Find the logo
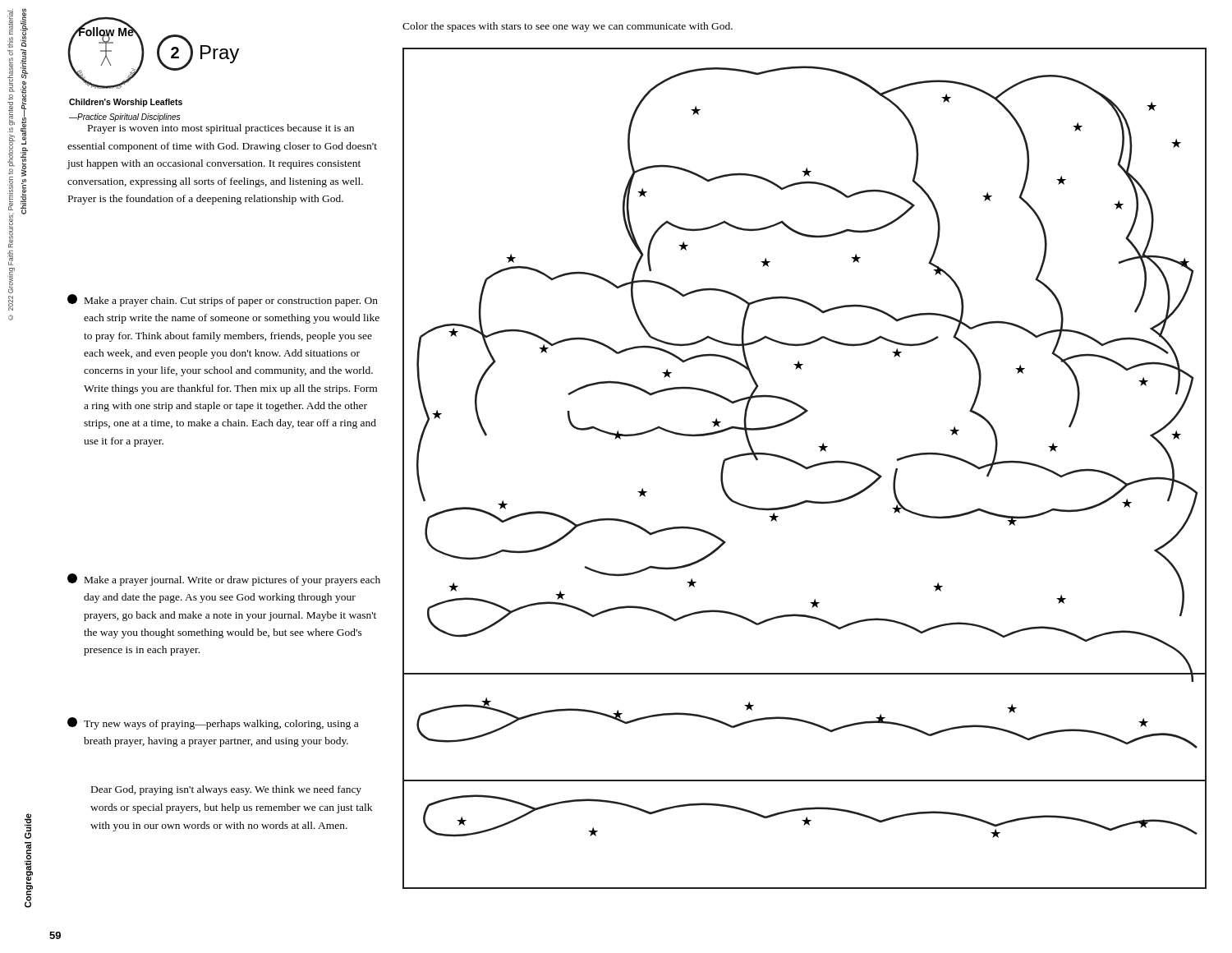This screenshot has height=953, width=1232. [x=223, y=70]
